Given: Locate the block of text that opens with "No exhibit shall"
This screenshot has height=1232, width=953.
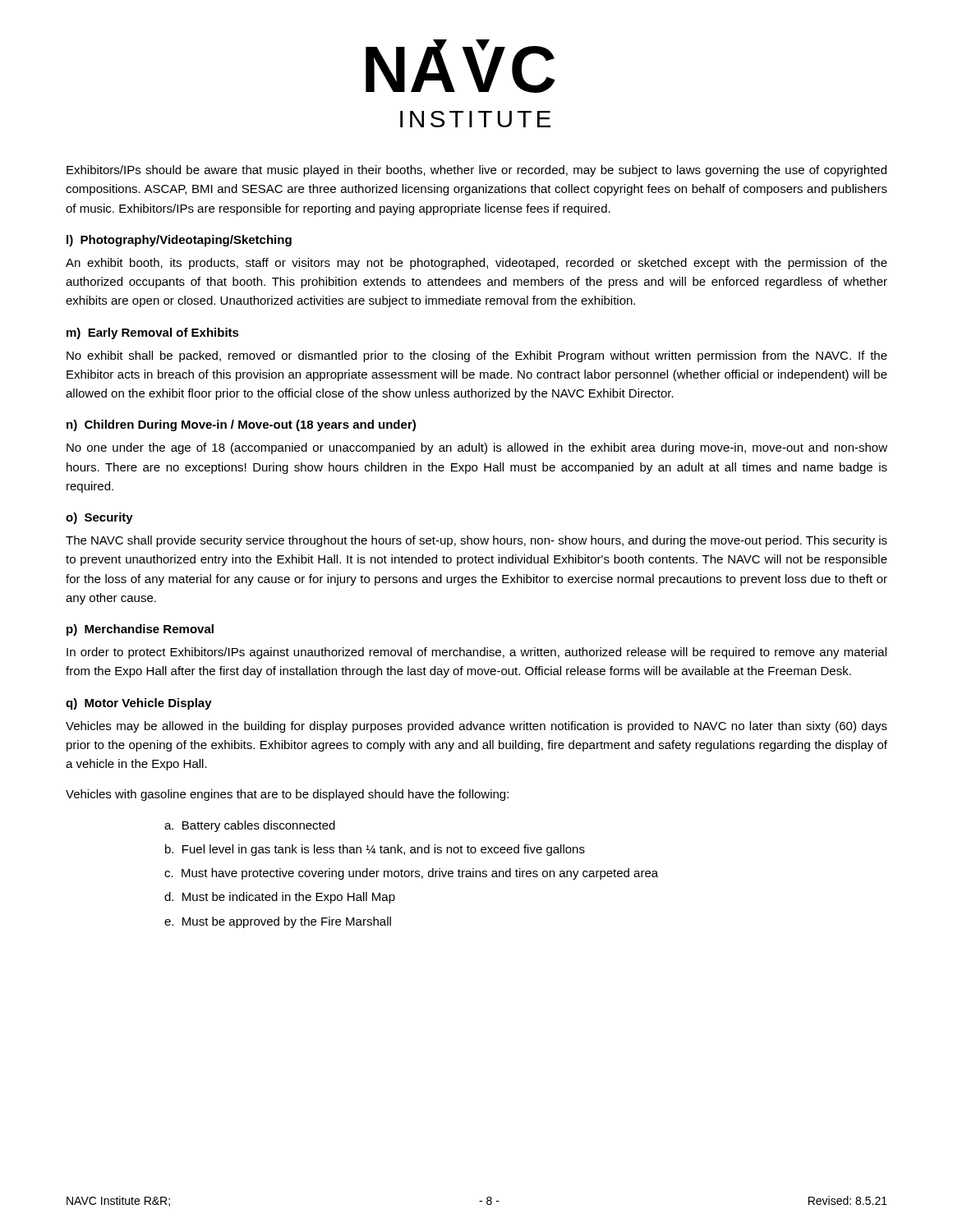Looking at the screenshot, I should point(476,374).
